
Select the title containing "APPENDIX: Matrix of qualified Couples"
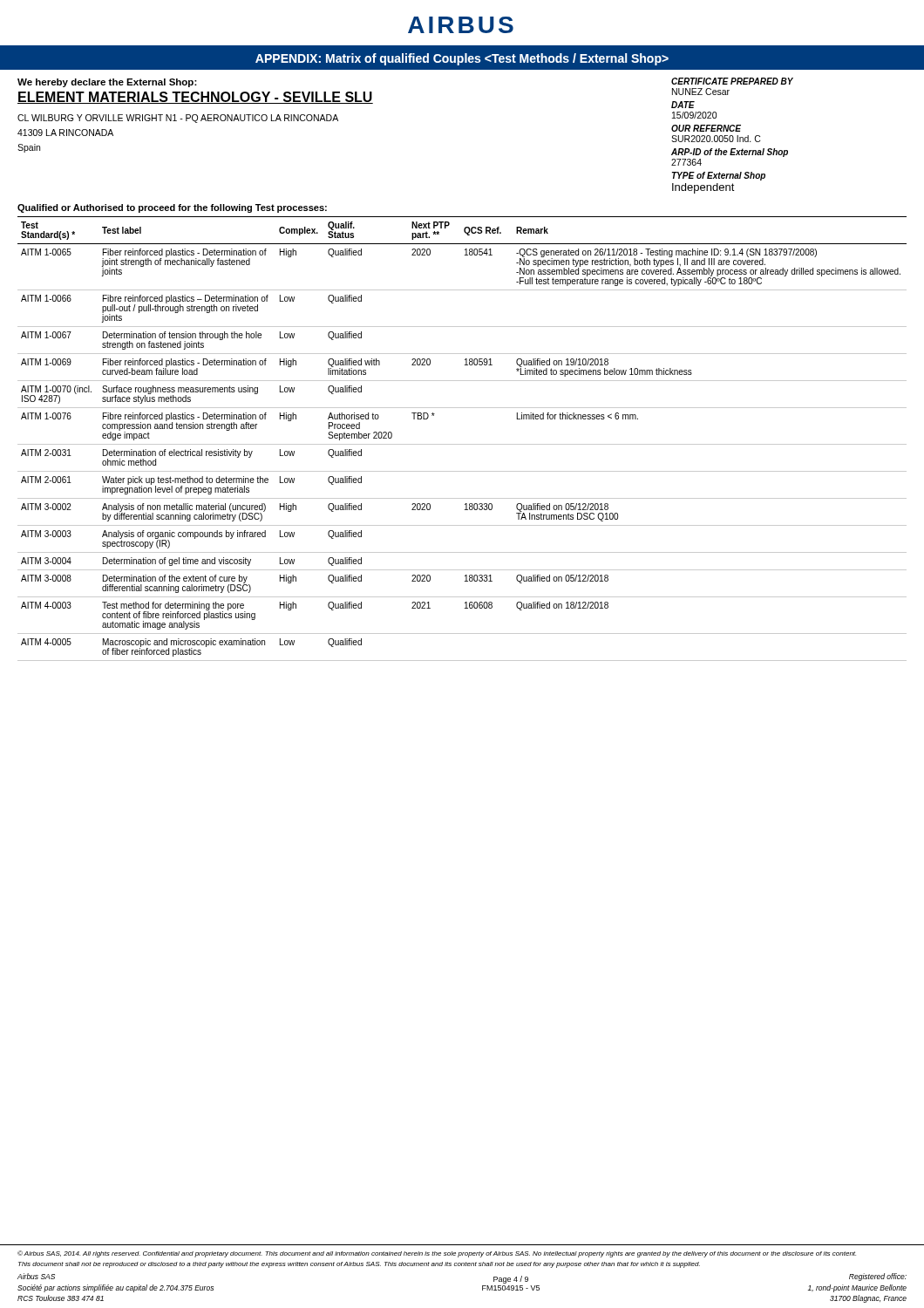[x=462, y=58]
